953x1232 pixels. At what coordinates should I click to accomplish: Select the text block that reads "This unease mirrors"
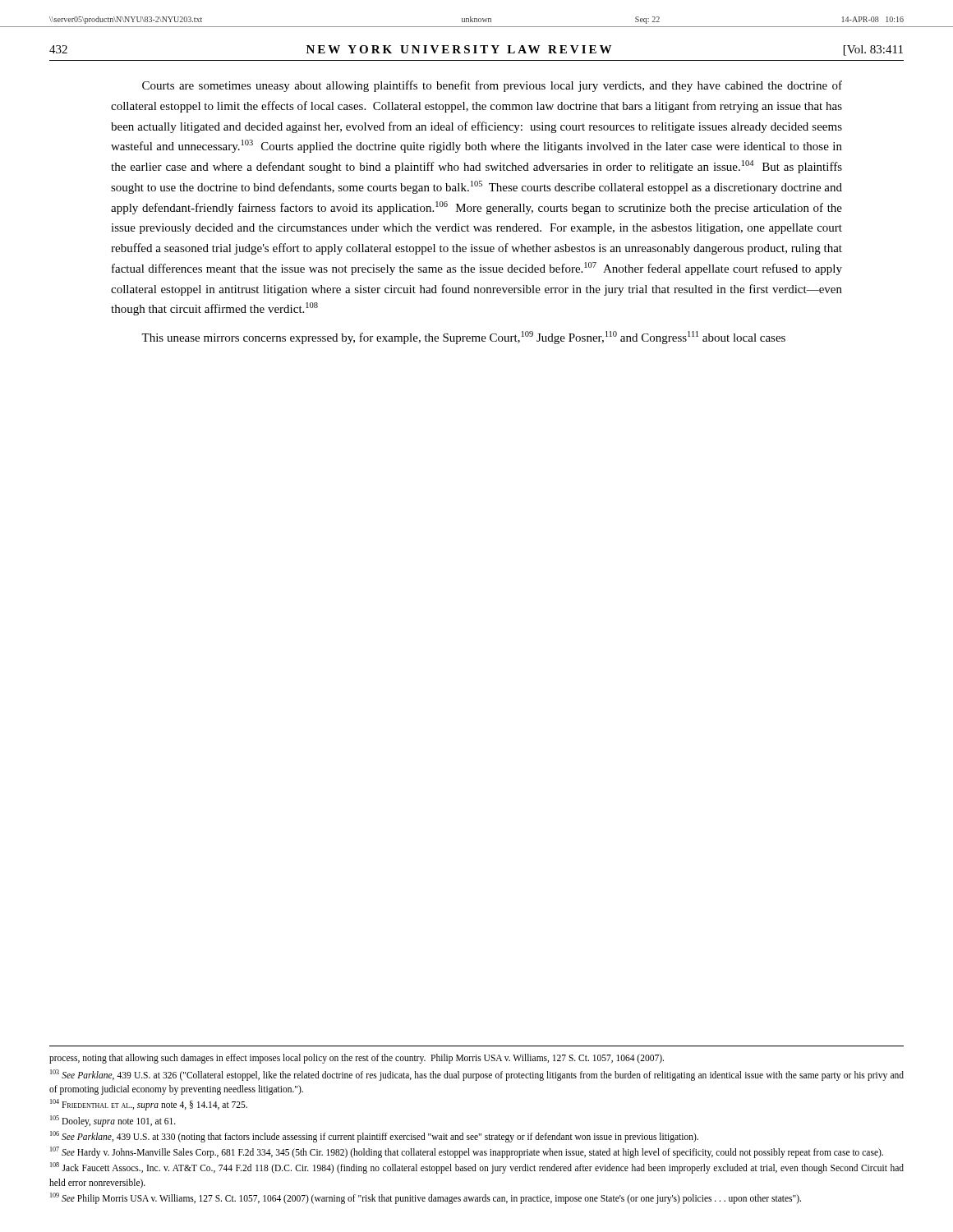[464, 337]
